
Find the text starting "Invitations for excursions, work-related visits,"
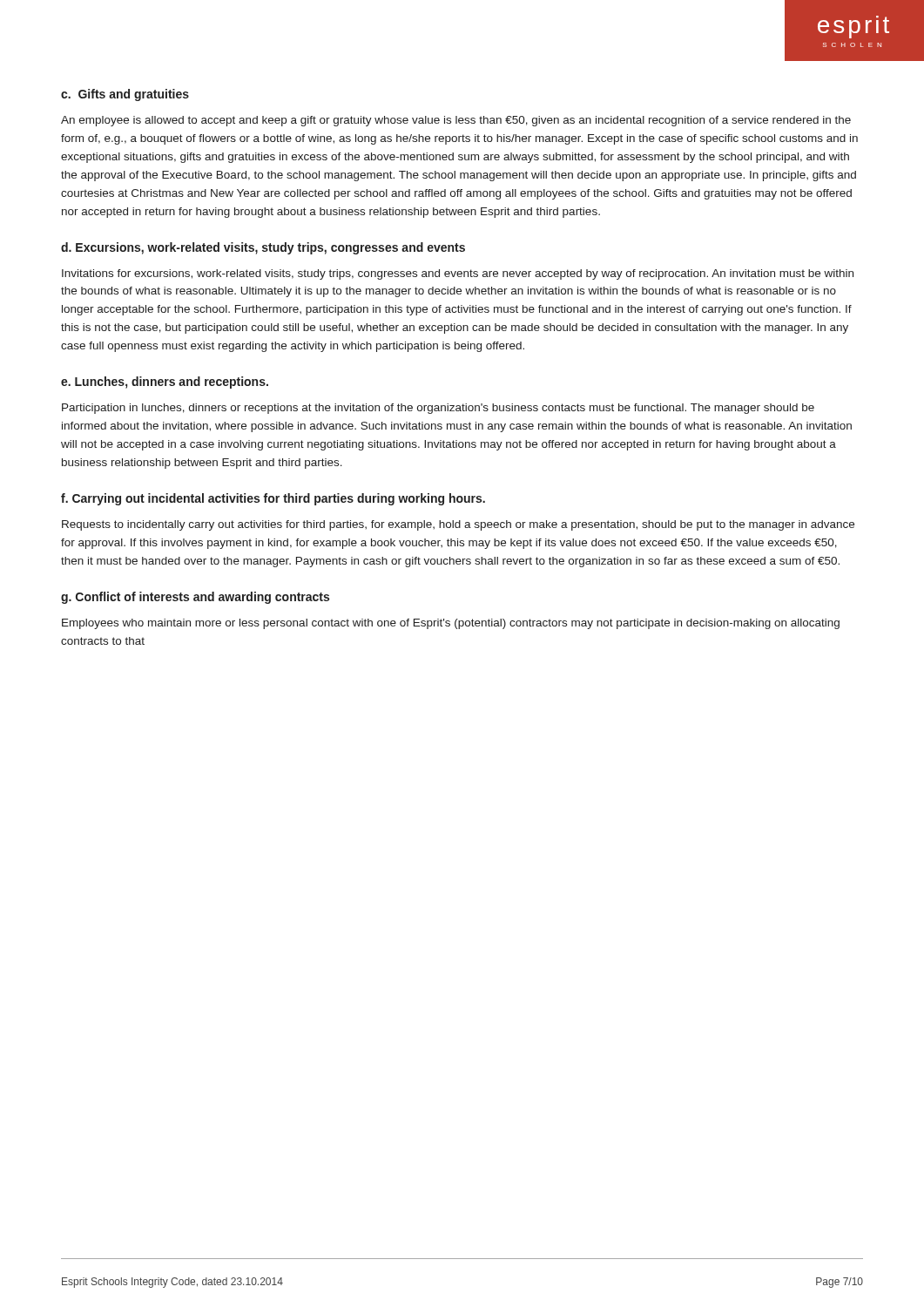[458, 309]
